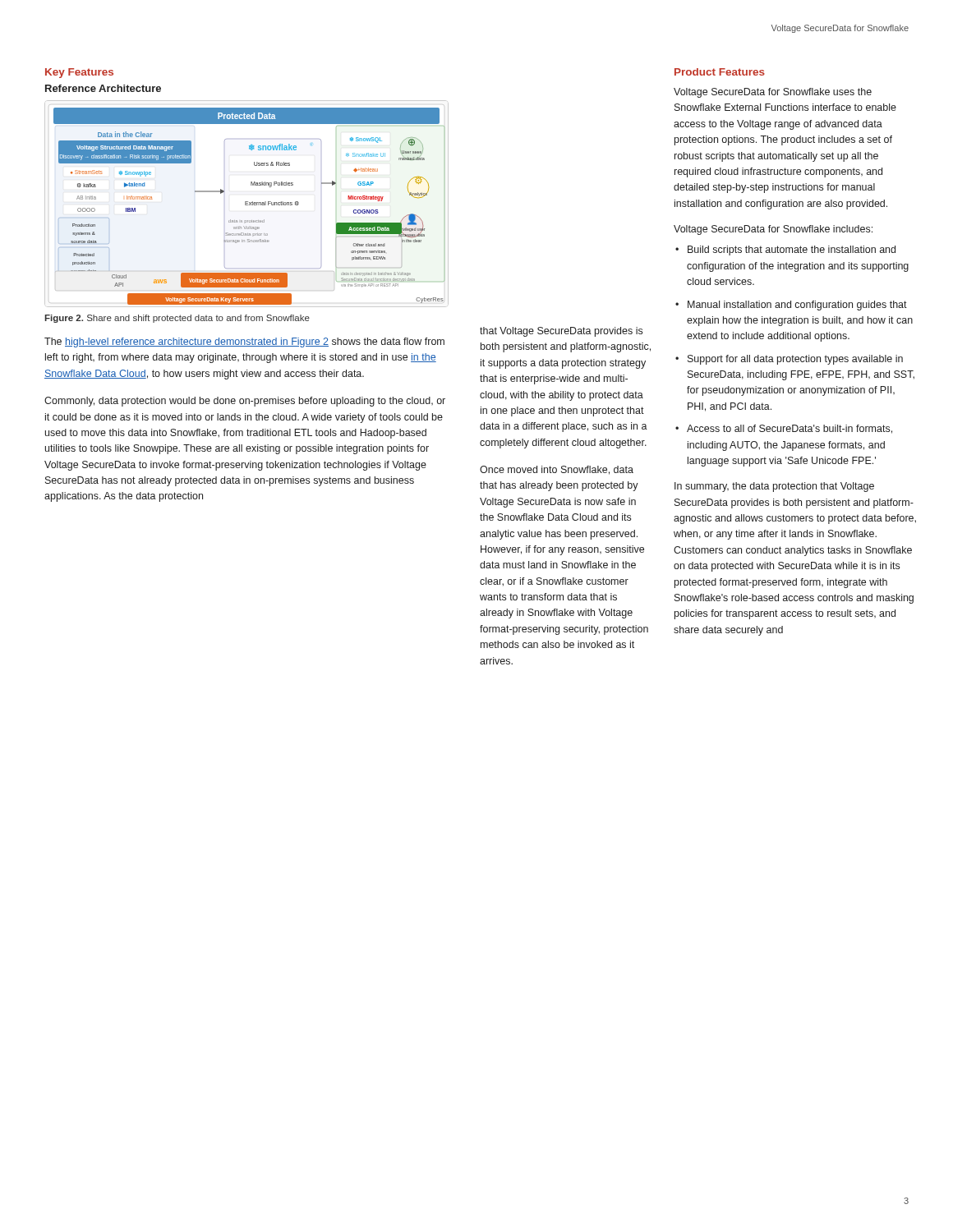Click the passage that begins "that Voltage SecureData provides is"
Image resolution: width=953 pixels, height=1232 pixels.
(x=566, y=387)
